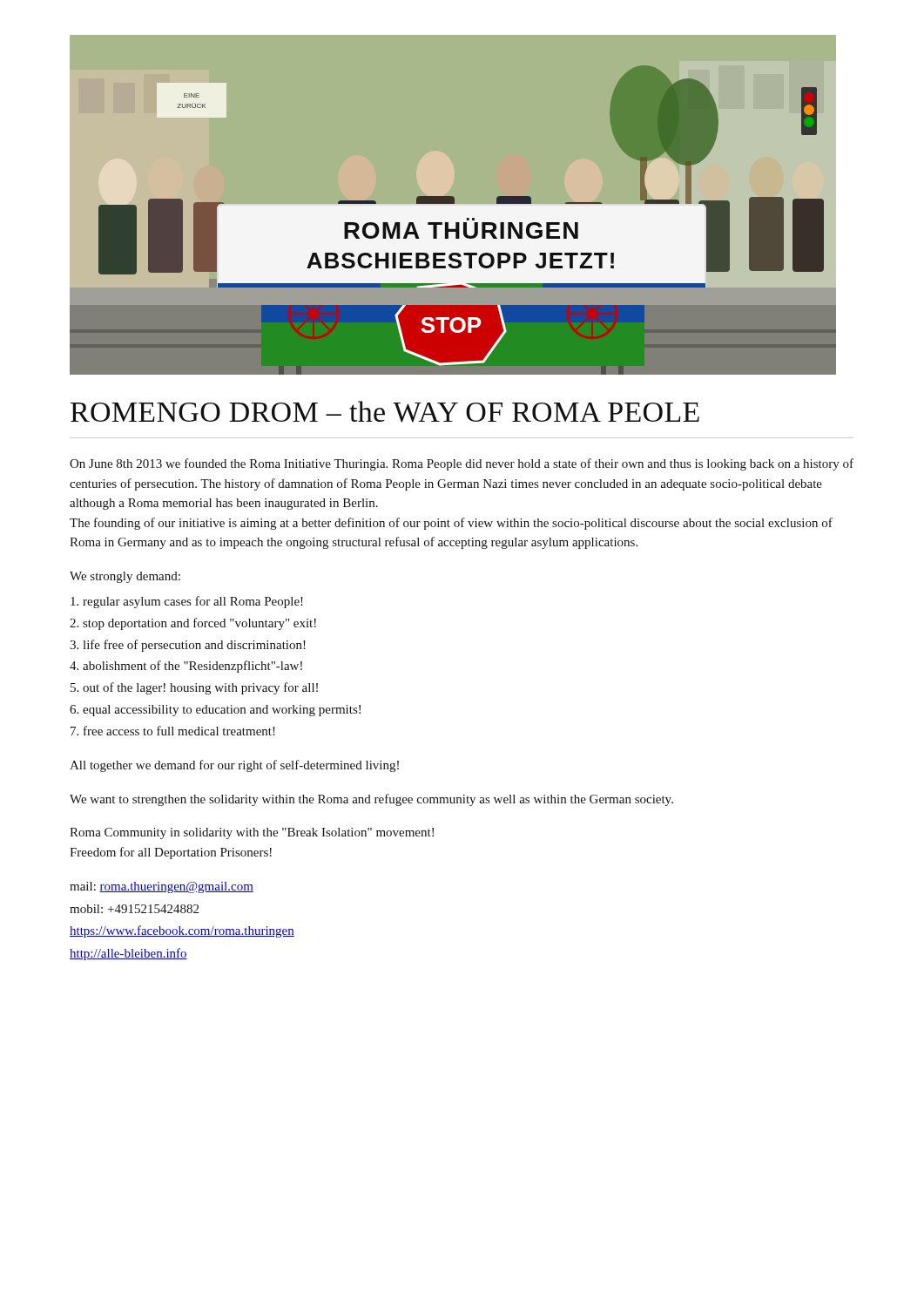Screen dimensions: 1307x924
Task: Select the text block with the text "Roma Community in solidarity with the"
Action: click(x=252, y=842)
